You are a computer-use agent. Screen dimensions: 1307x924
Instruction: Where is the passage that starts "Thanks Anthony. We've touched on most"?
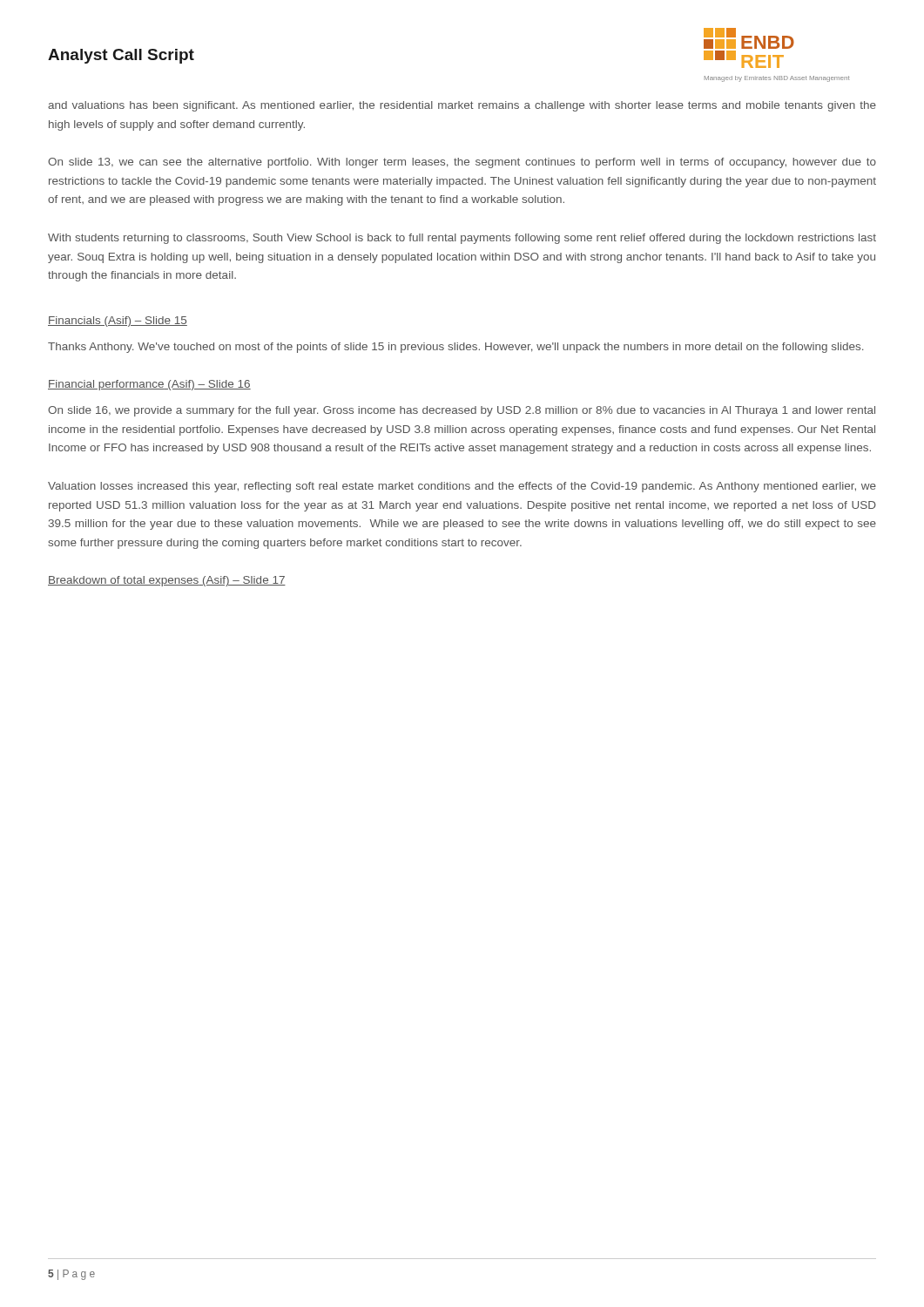(456, 346)
